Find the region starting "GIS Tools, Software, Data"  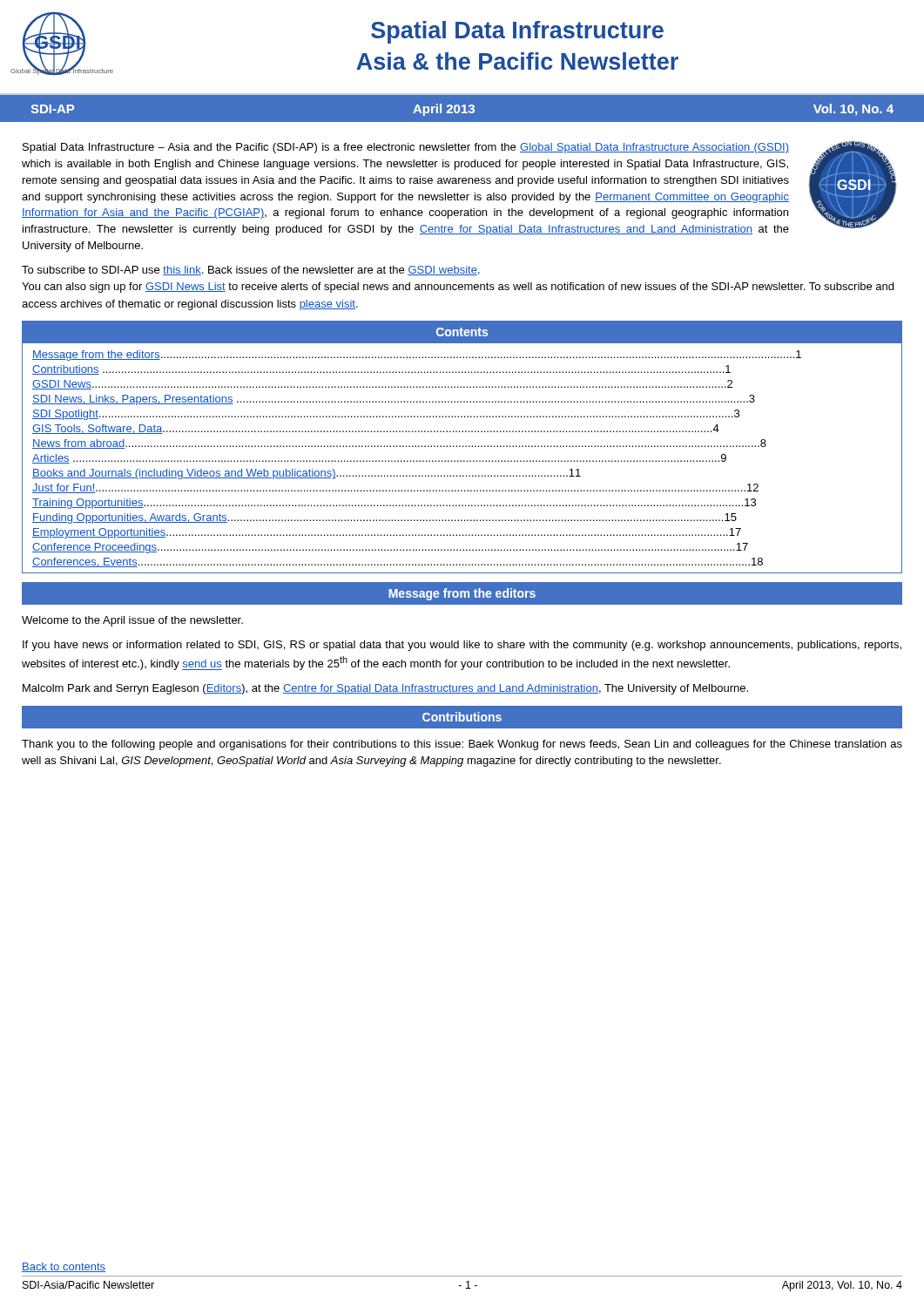coord(376,429)
